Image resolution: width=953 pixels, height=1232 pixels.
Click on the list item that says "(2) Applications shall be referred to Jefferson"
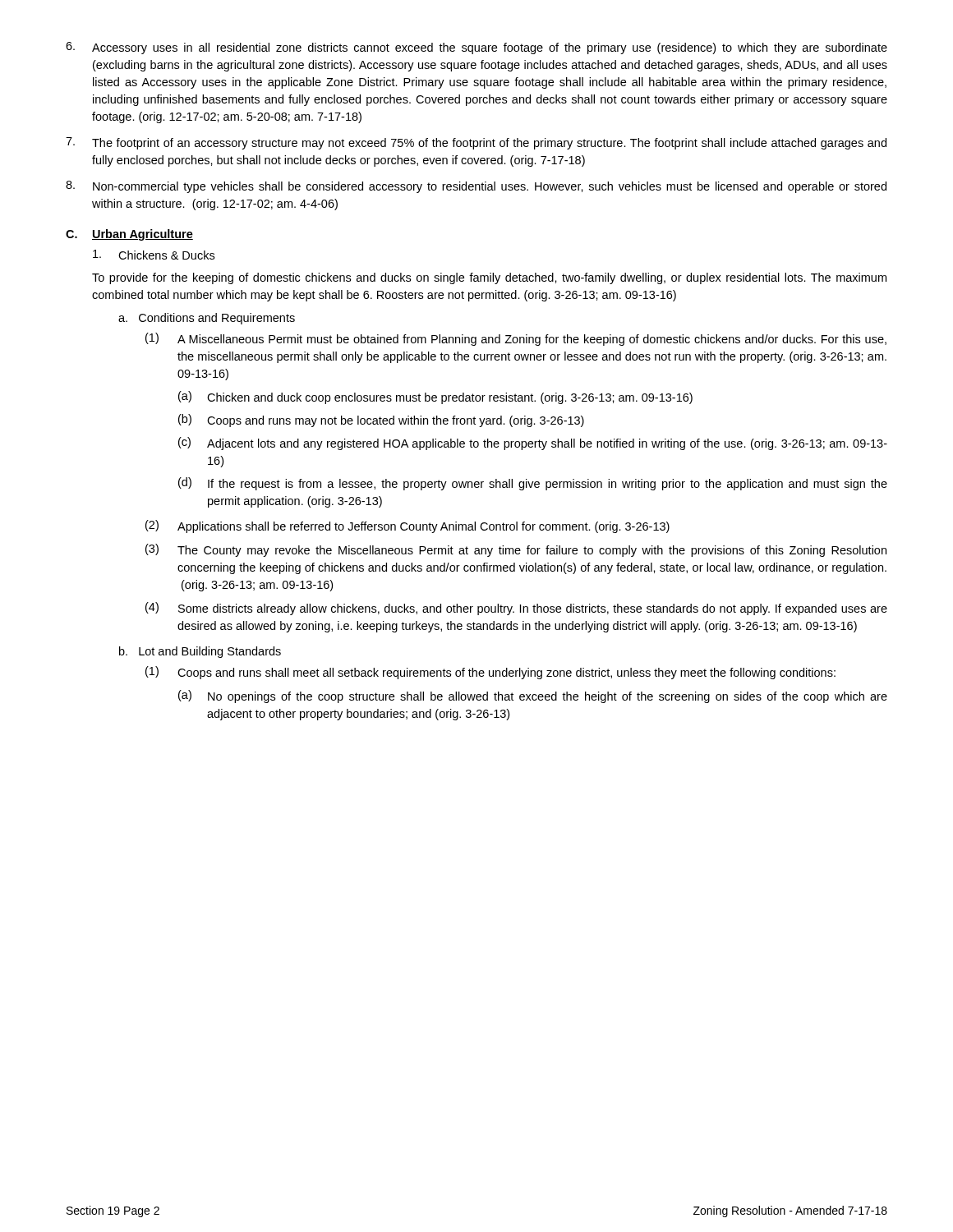click(x=516, y=527)
